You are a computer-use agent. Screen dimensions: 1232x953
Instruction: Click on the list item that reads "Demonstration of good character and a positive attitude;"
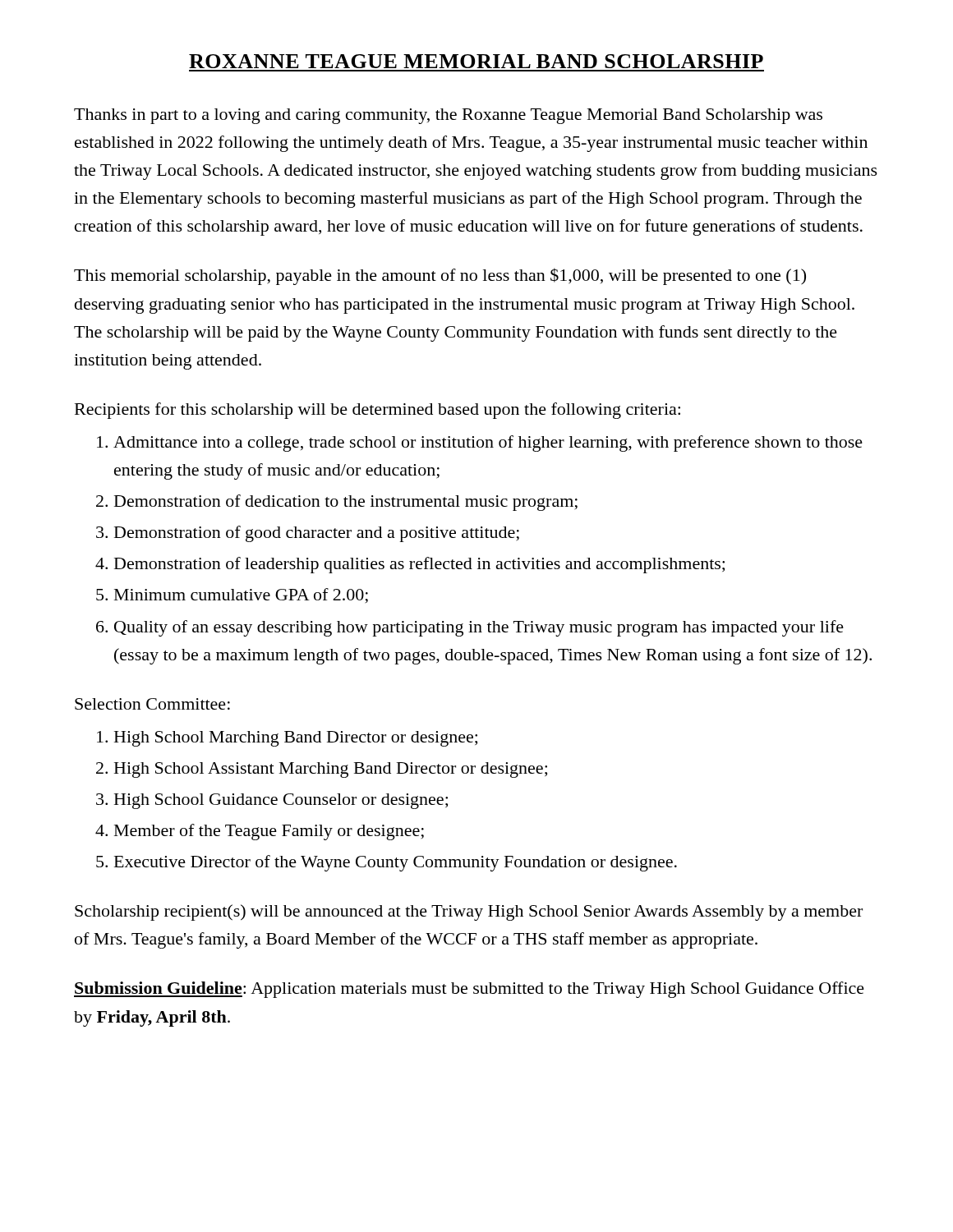point(317,532)
